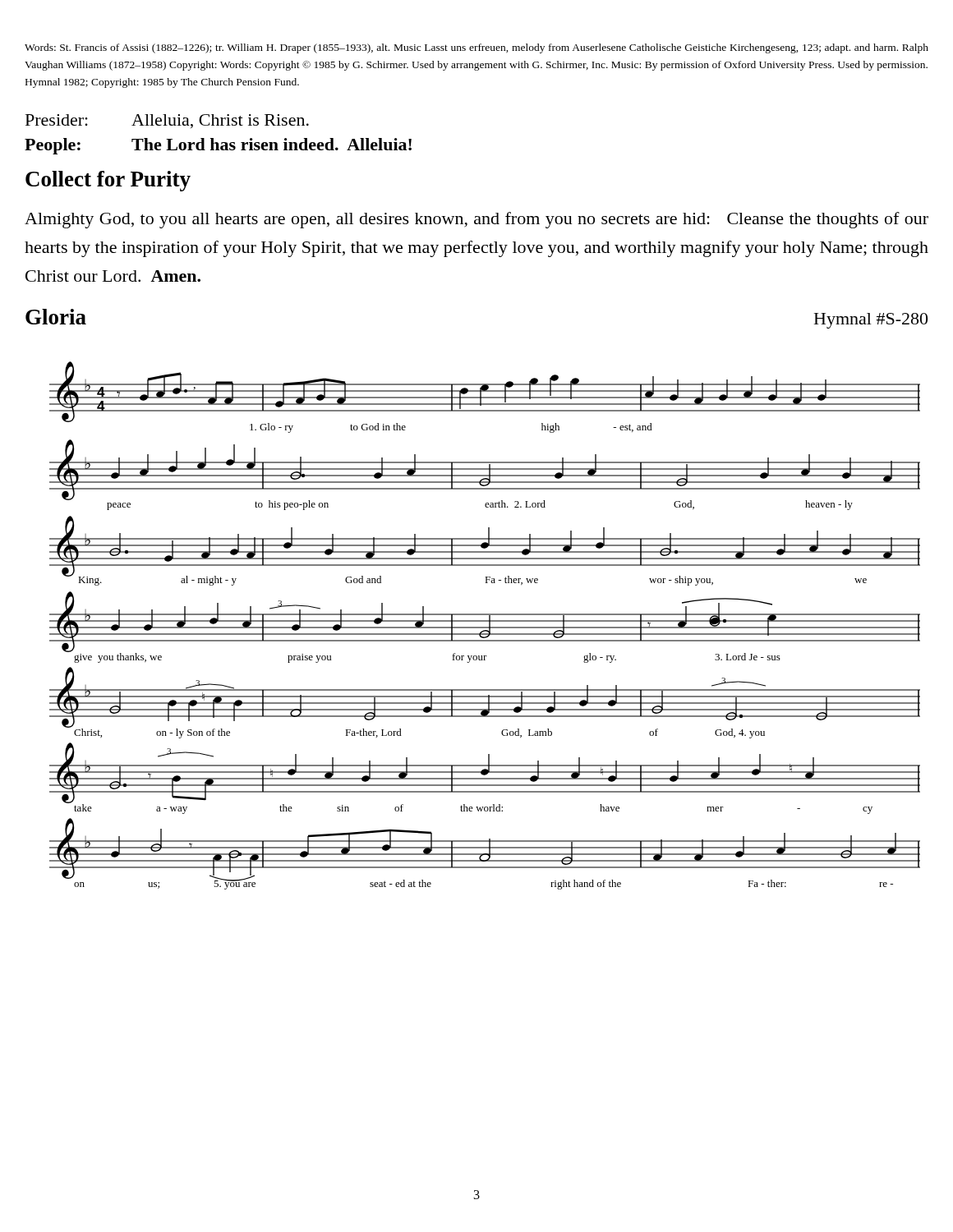Point to "Collect for Purity"

tap(108, 179)
